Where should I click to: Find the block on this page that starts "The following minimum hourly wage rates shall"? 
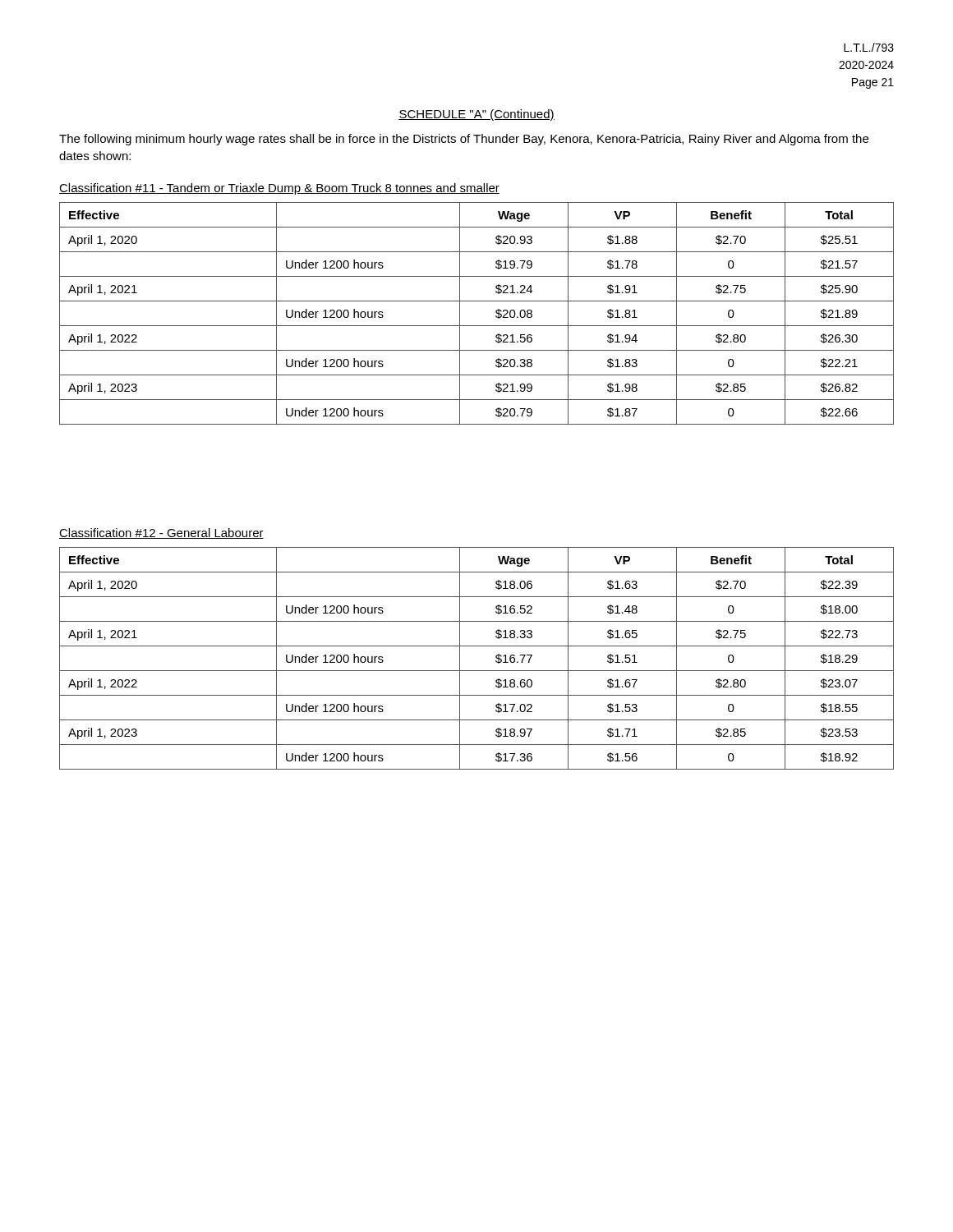(464, 147)
